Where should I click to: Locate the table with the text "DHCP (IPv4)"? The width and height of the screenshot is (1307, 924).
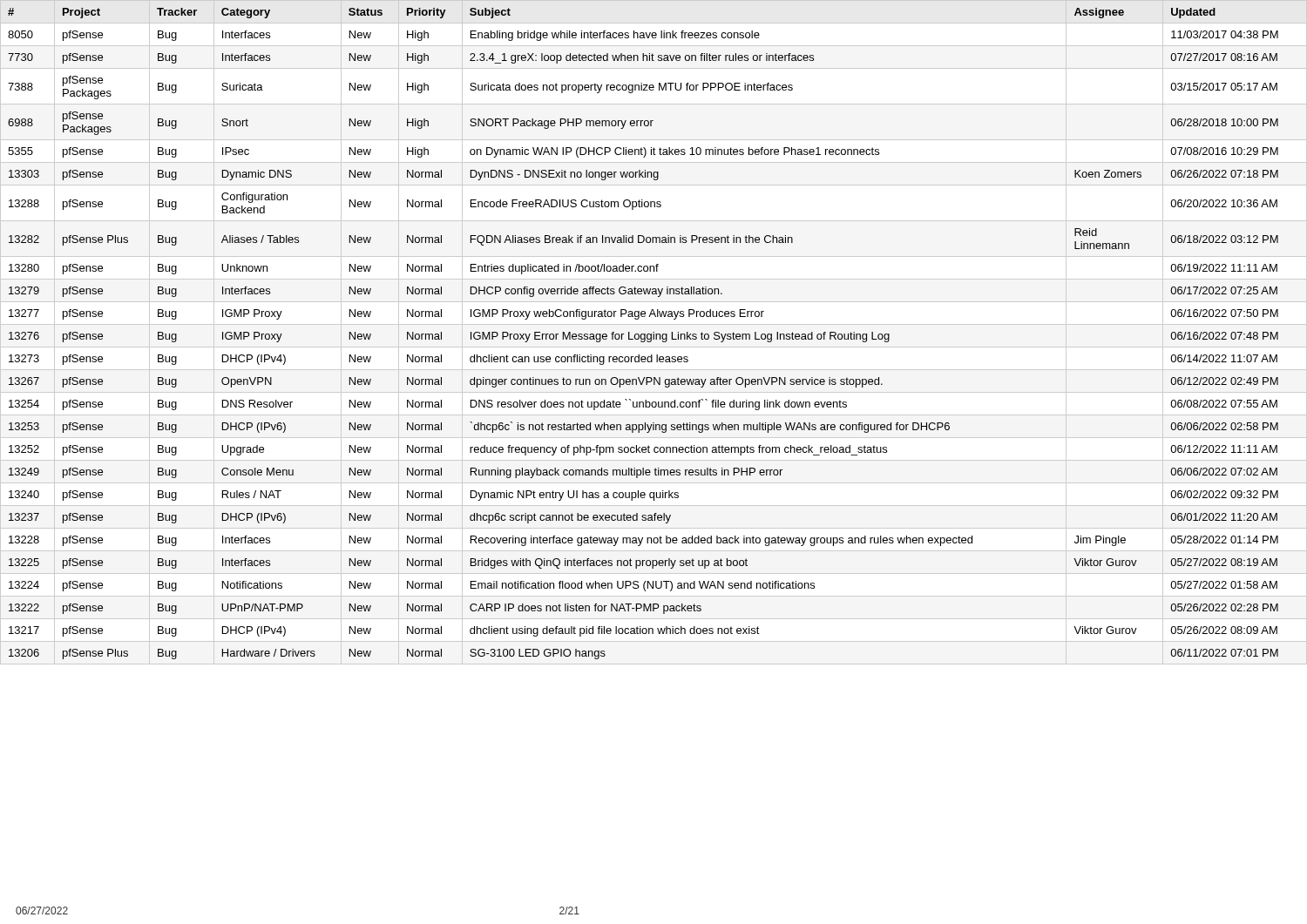(654, 345)
